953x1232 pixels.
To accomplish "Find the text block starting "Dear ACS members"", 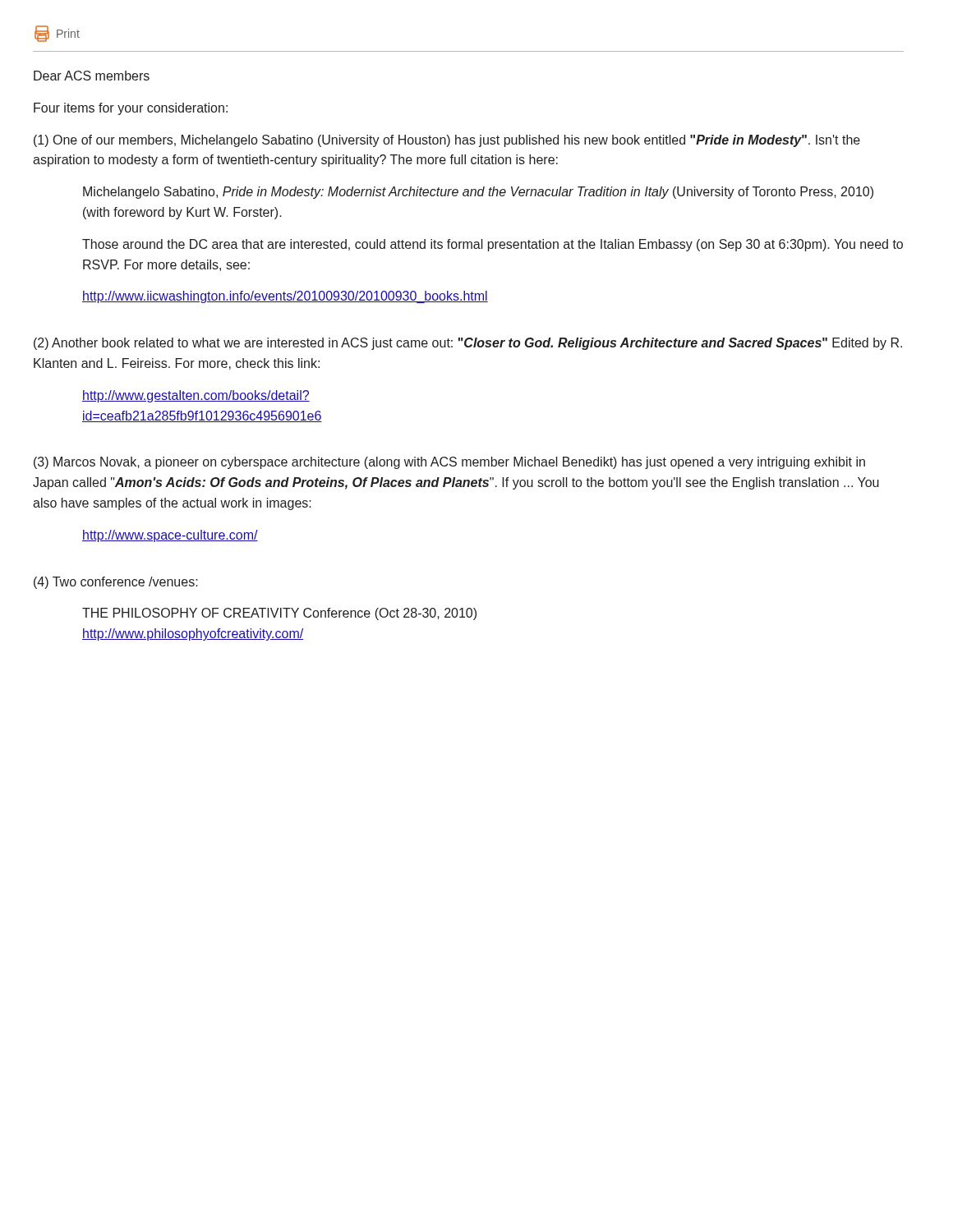I will 91,76.
